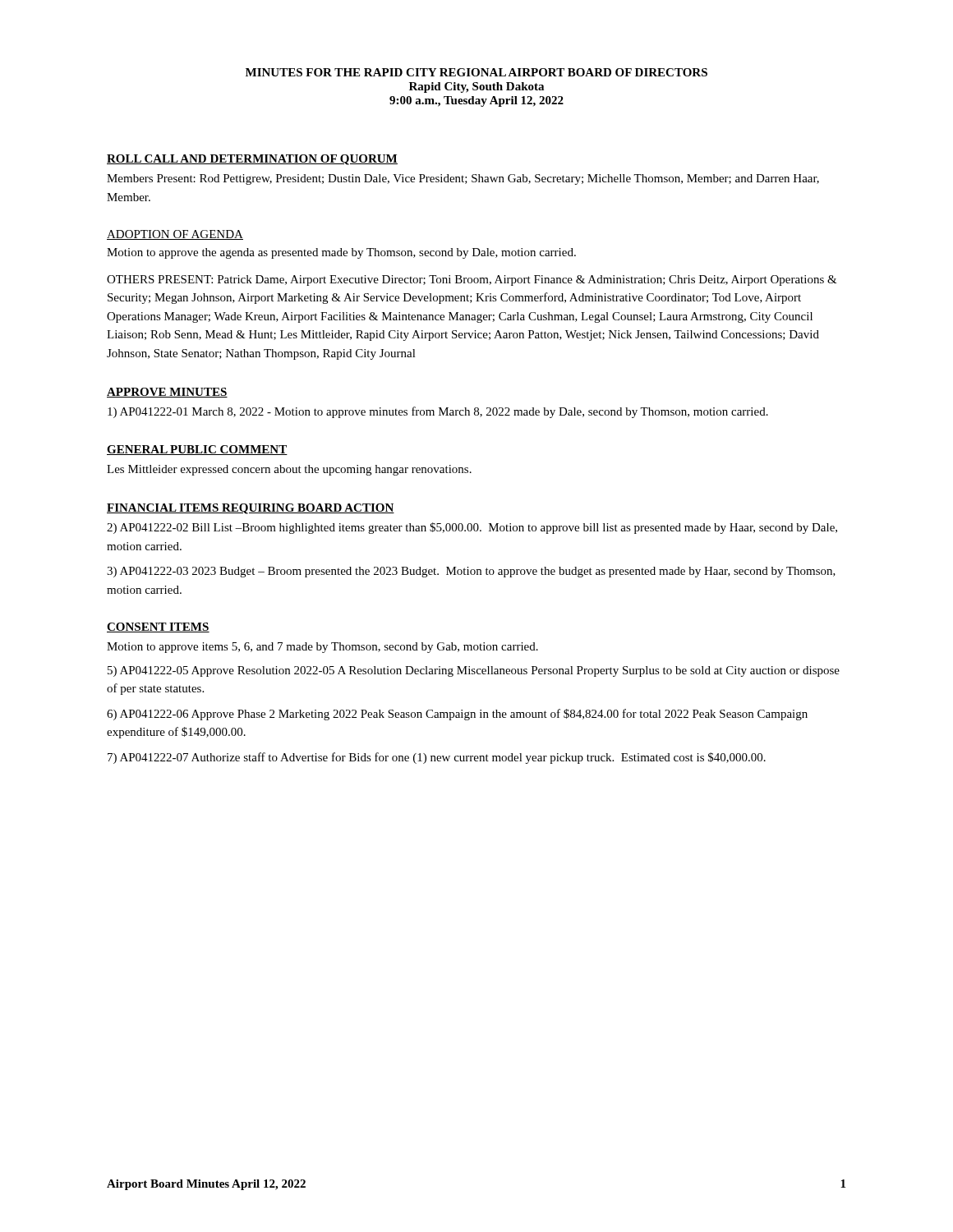This screenshot has width=953, height=1232.
Task: Point to the block starting "ROLL CALL AND DETERMINATION OF QUORUM"
Action: (252, 158)
